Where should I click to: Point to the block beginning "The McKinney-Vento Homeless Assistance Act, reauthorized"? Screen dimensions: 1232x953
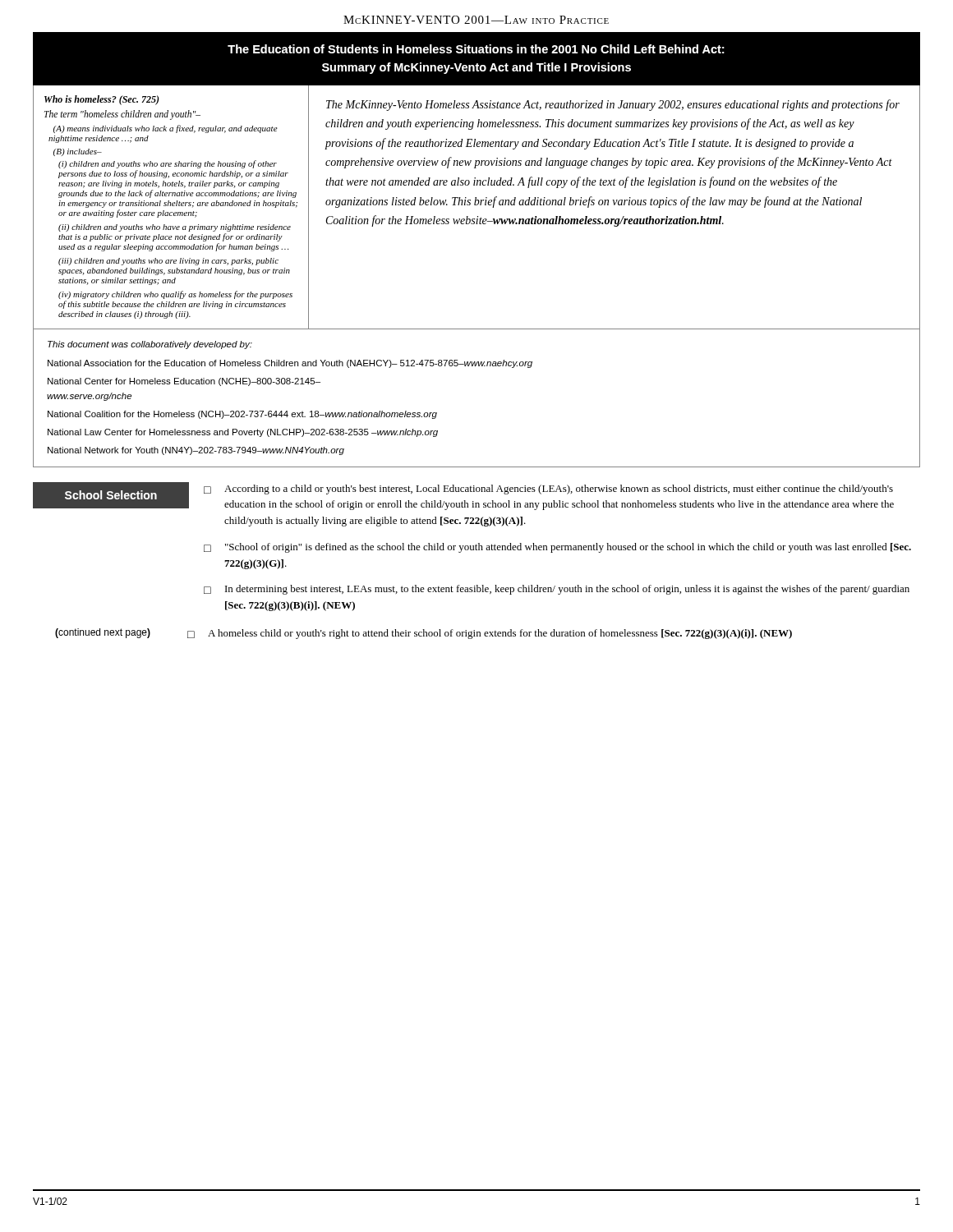coord(612,163)
